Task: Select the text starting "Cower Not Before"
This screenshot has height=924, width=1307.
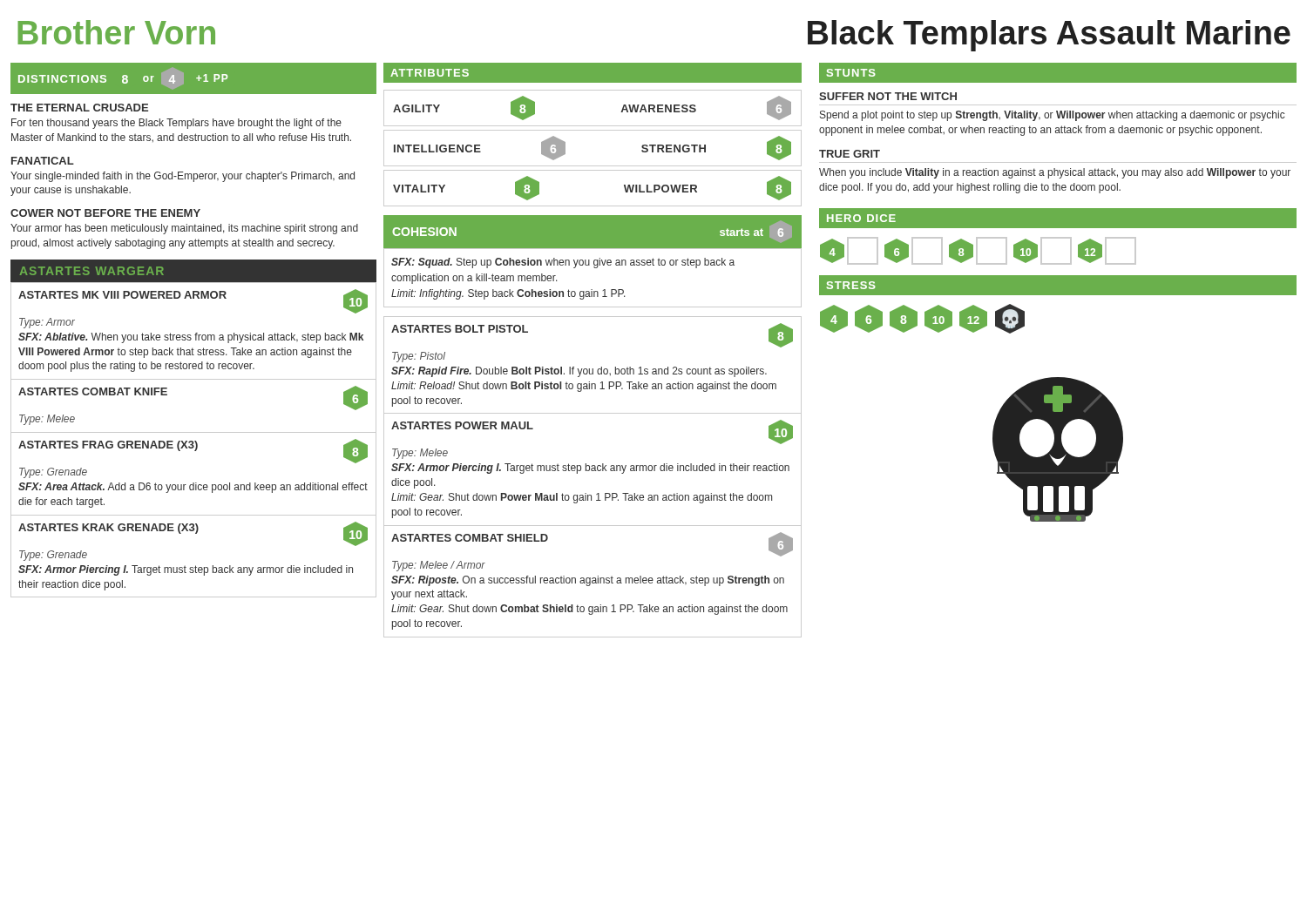Action: pyautogui.click(x=192, y=229)
